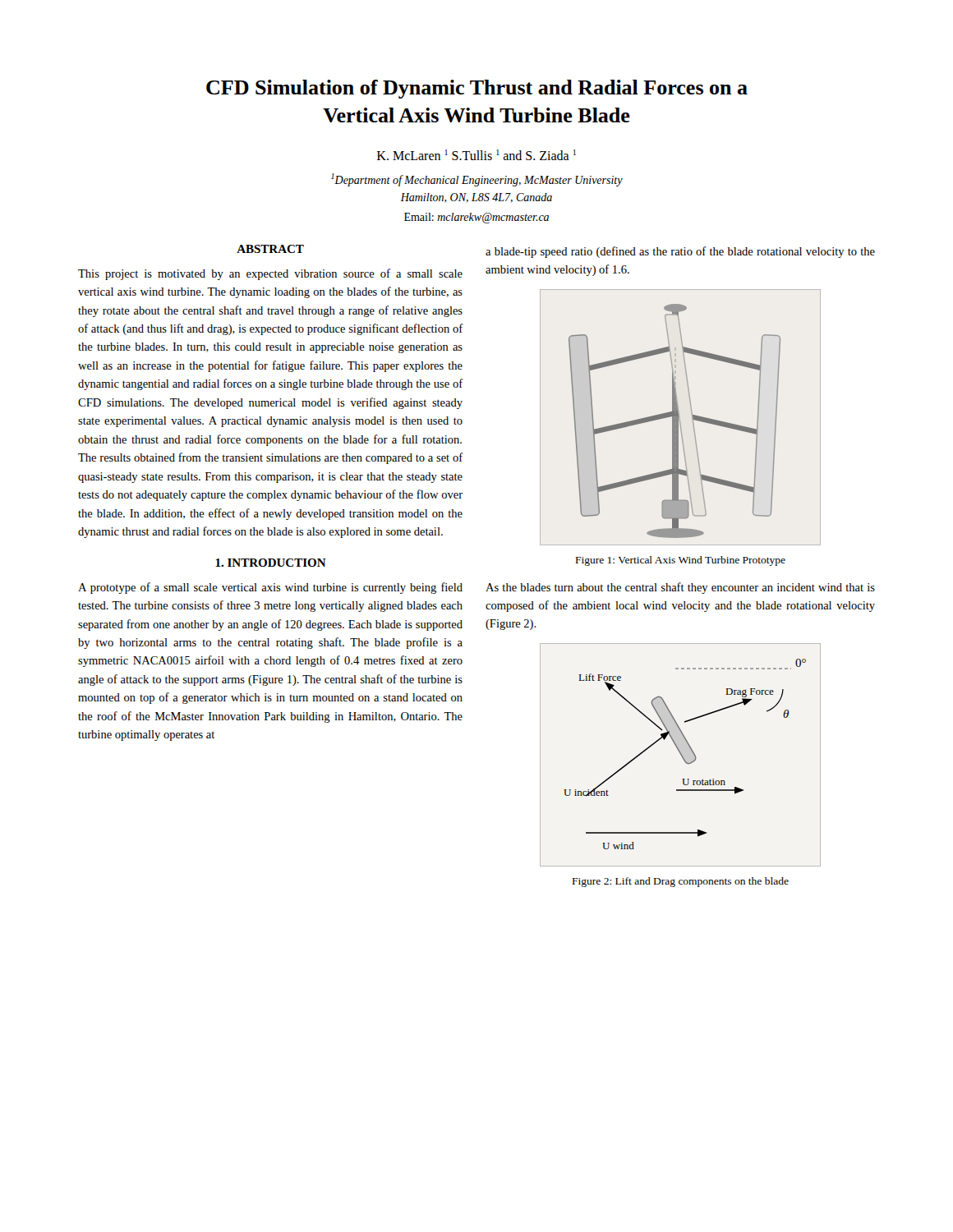Point to the caption beginning "Figure 2: Lift and Drag"
Image resolution: width=953 pixels, height=1232 pixels.
(x=680, y=881)
